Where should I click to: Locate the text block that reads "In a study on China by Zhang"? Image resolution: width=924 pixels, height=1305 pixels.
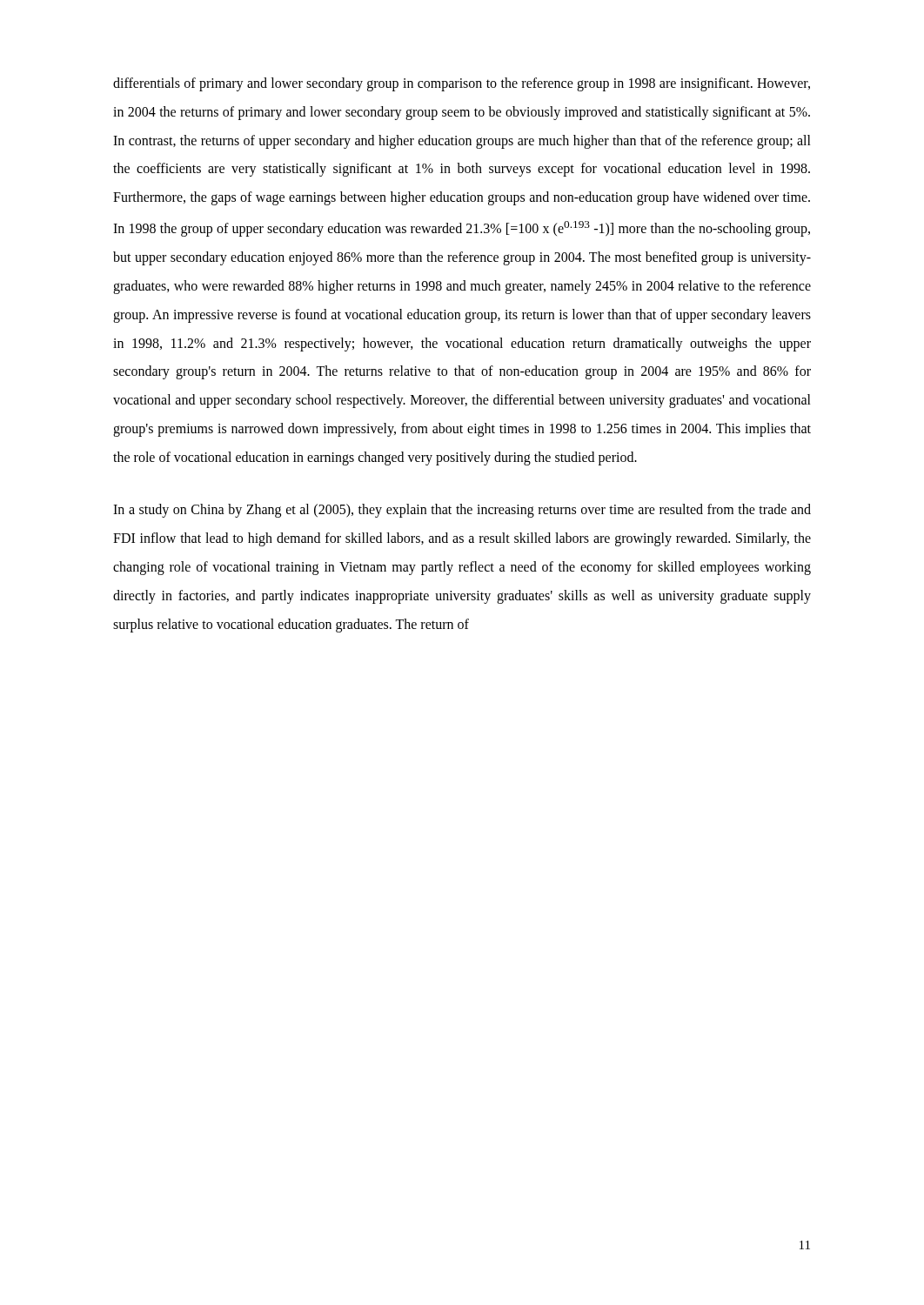coord(462,567)
